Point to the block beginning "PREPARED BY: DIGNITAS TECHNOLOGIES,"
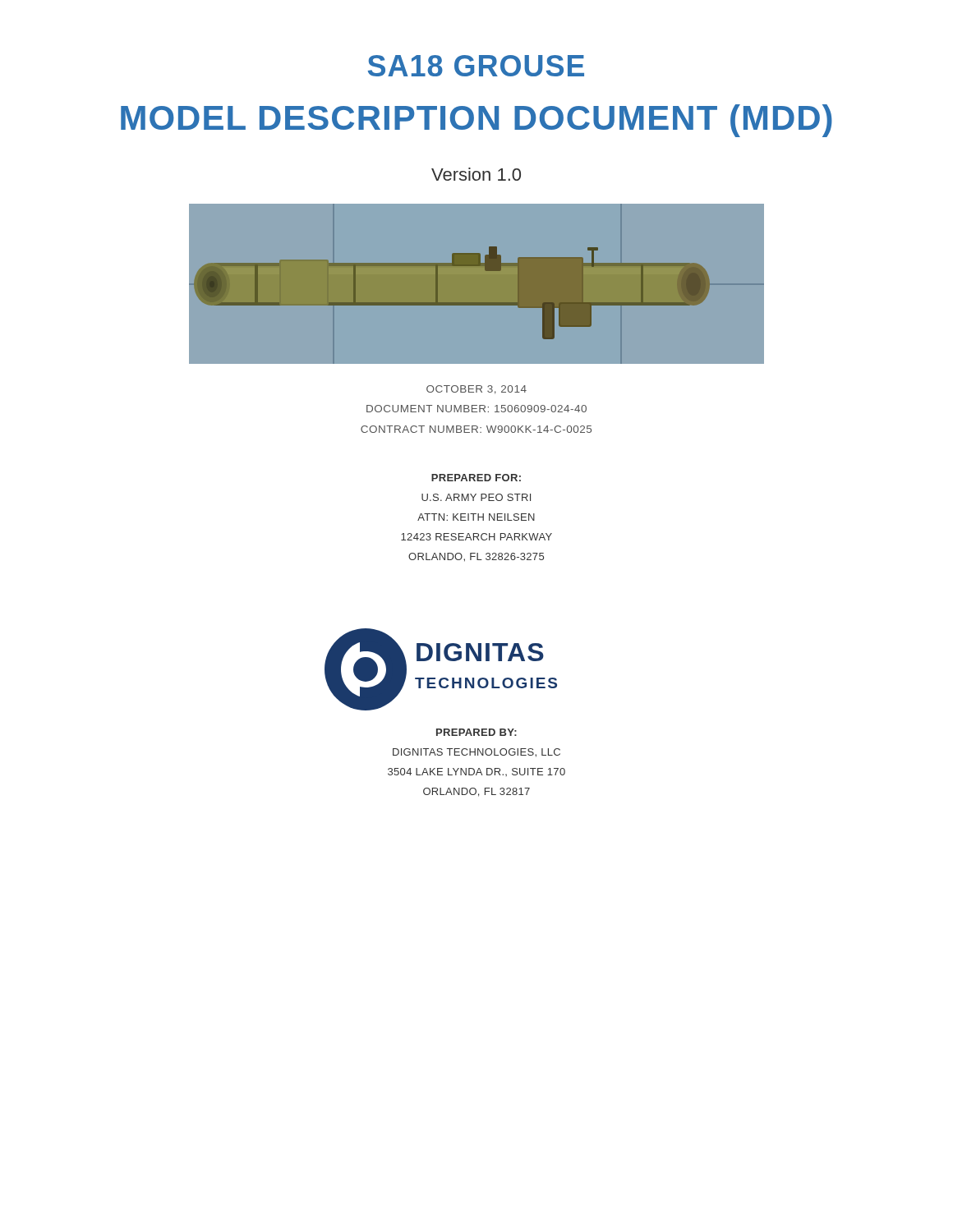The width and height of the screenshot is (953, 1232). 476,762
